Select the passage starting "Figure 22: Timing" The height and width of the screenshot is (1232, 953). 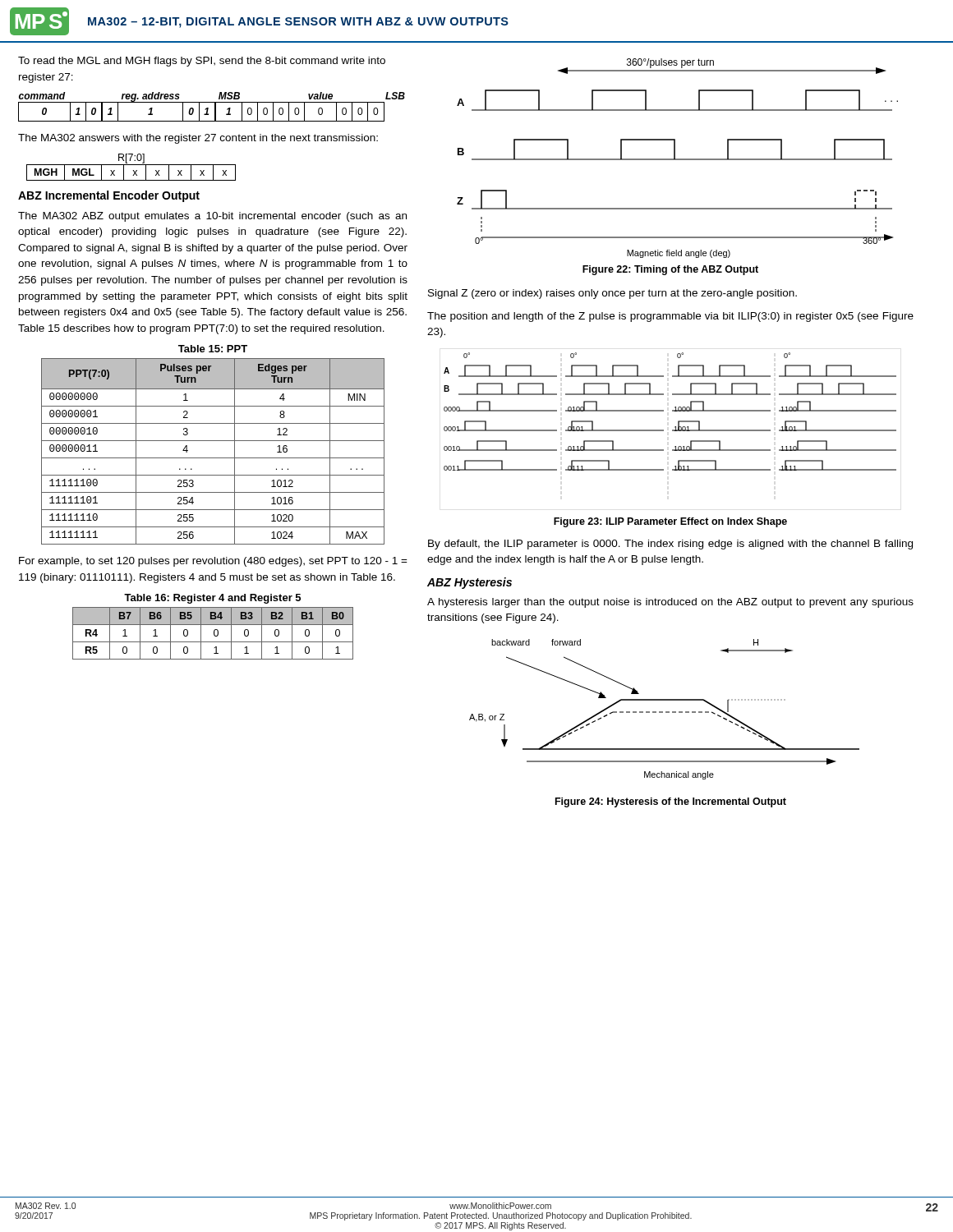click(670, 269)
